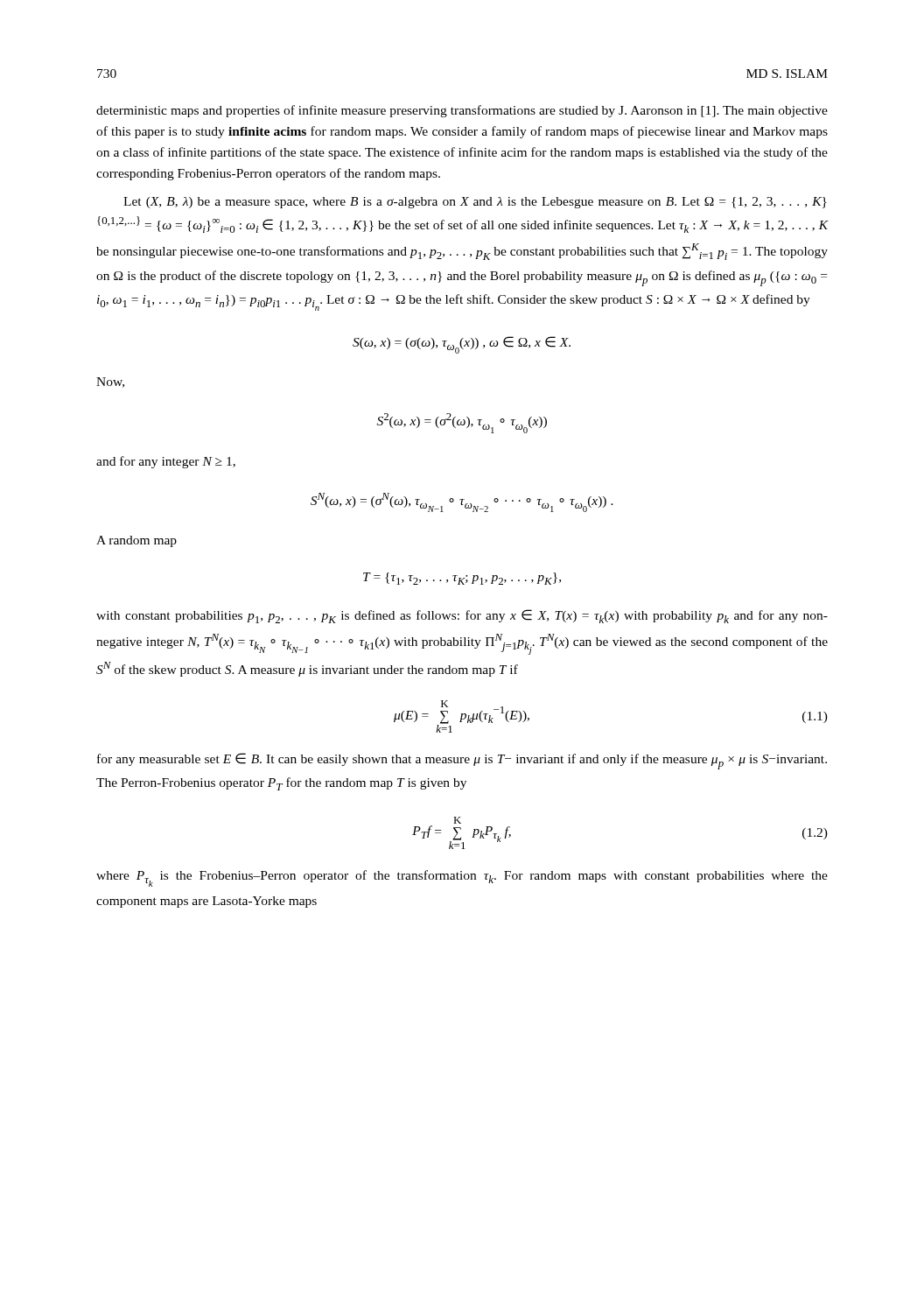Click on the text block with the text "where Pτk is the Frobenius–Perron operator"
The image size is (924, 1313).
click(462, 888)
